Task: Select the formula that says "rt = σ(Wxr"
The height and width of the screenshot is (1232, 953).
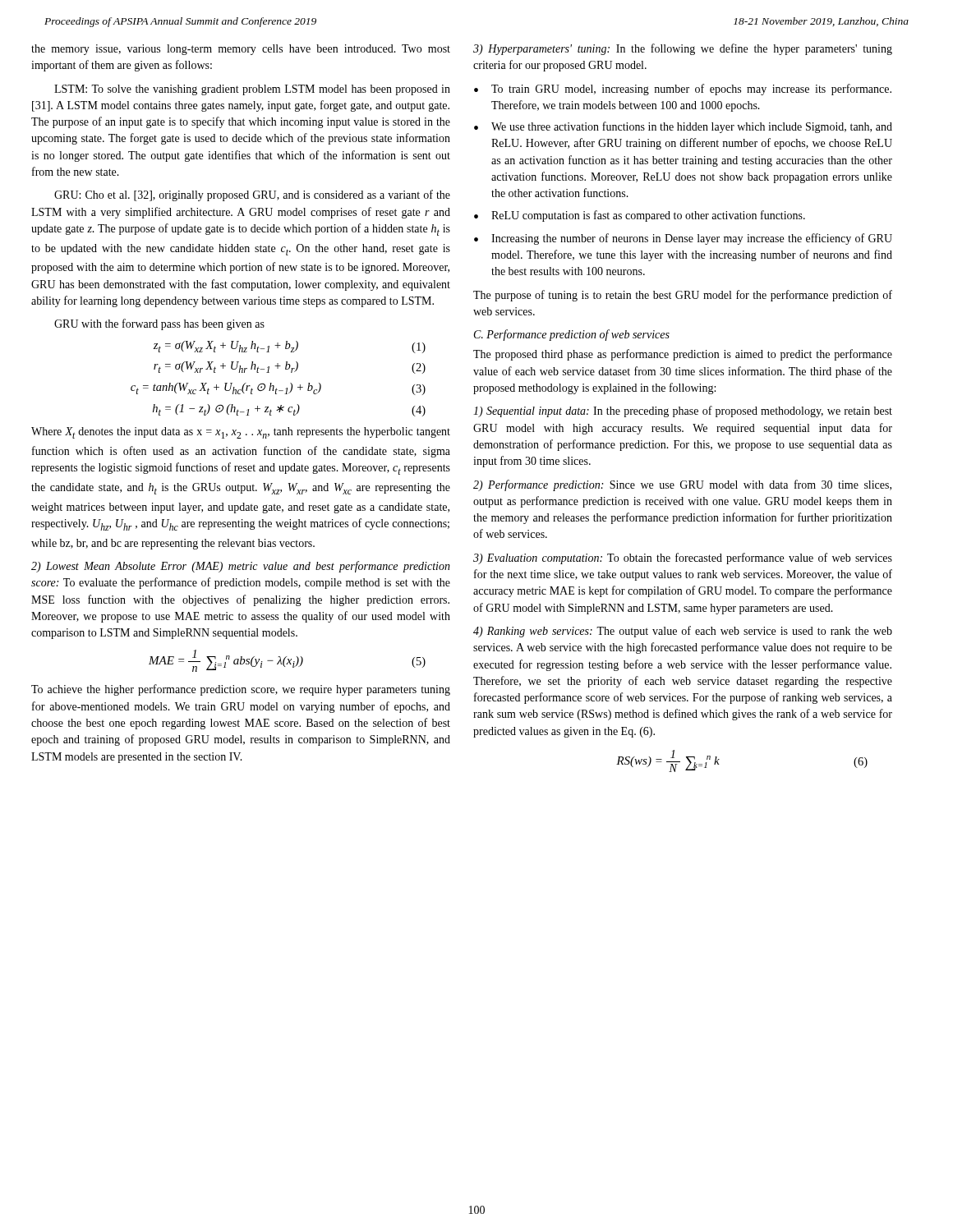Action: coord(241,368)
